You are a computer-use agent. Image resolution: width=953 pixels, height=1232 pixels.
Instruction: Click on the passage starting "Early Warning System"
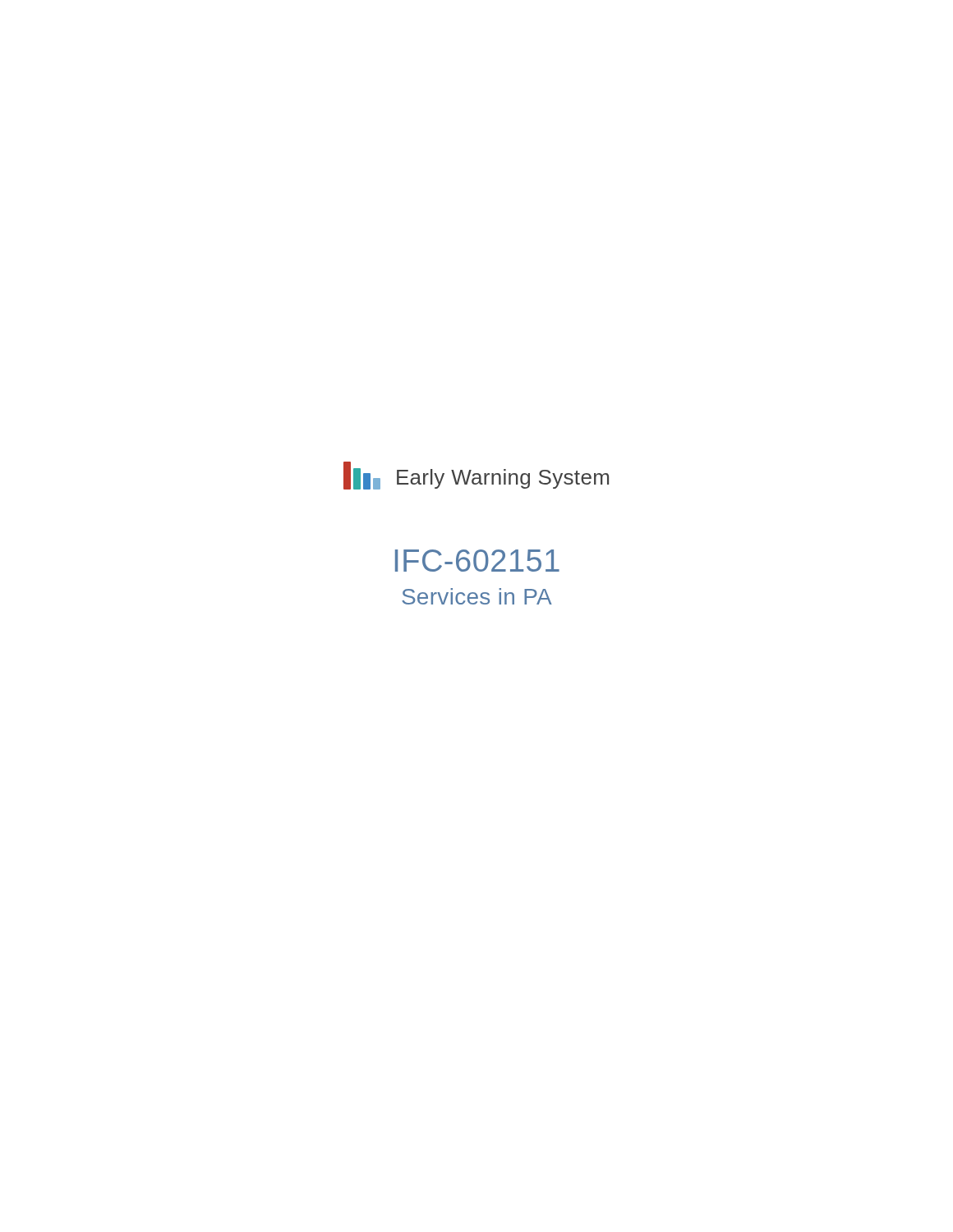(503, 477)
